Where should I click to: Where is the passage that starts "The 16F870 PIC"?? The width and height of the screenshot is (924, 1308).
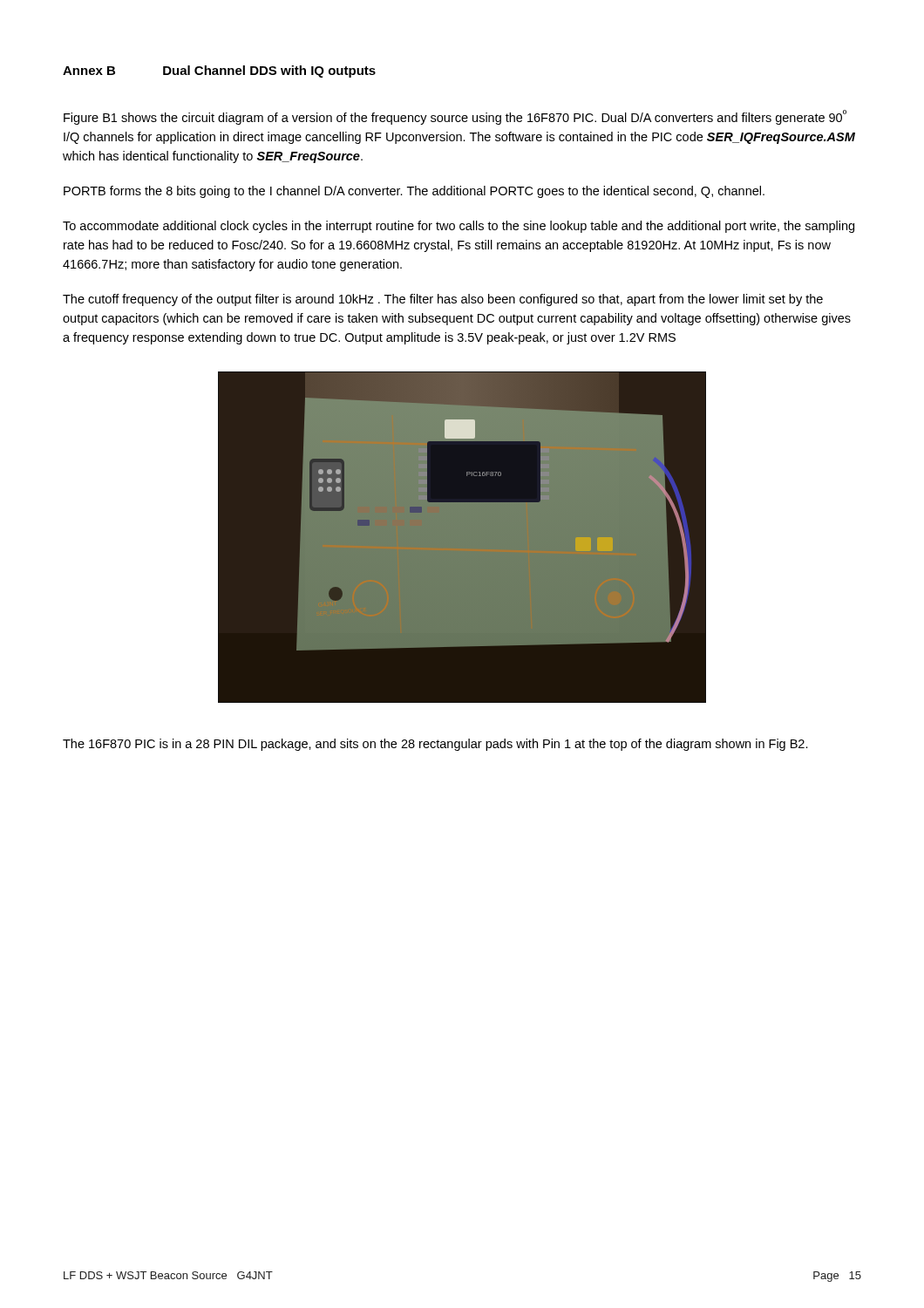(436, 744)
